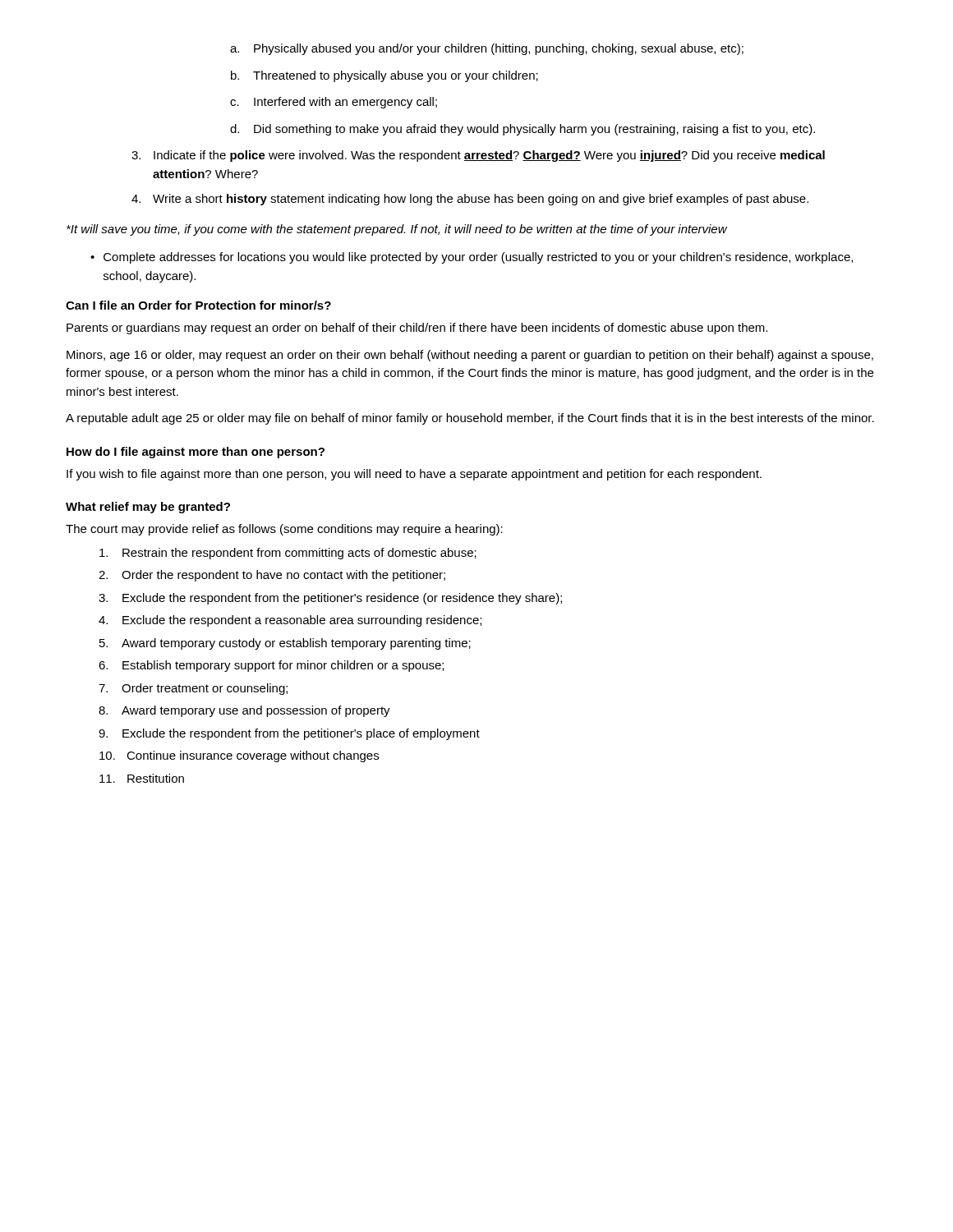This screenshot has height=1232, width=953.
Task: Click on the list item with the text "b. Threatened to physically abuse"
Action: [384, 76]
